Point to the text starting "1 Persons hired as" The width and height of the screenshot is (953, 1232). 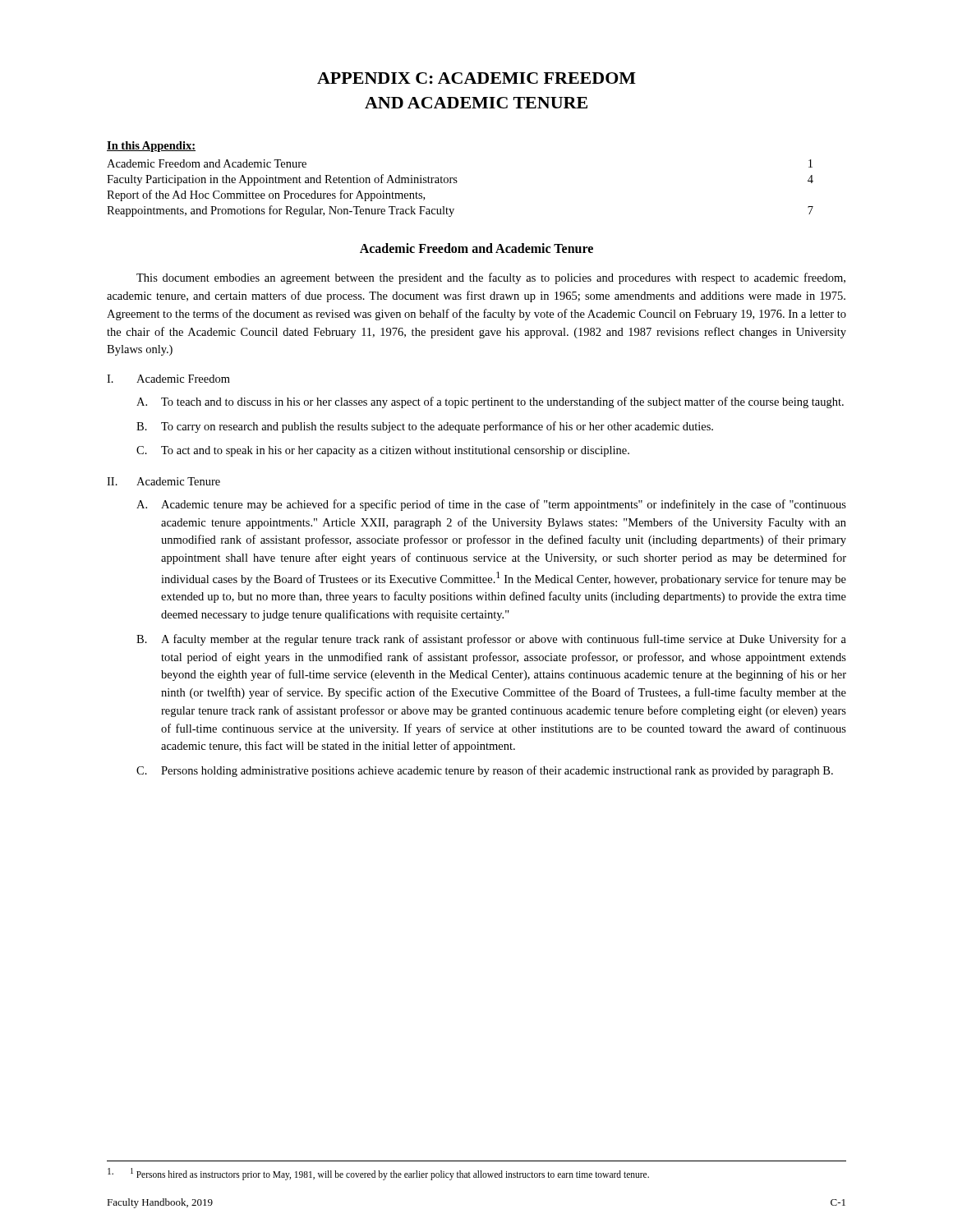pos(476,1173)
